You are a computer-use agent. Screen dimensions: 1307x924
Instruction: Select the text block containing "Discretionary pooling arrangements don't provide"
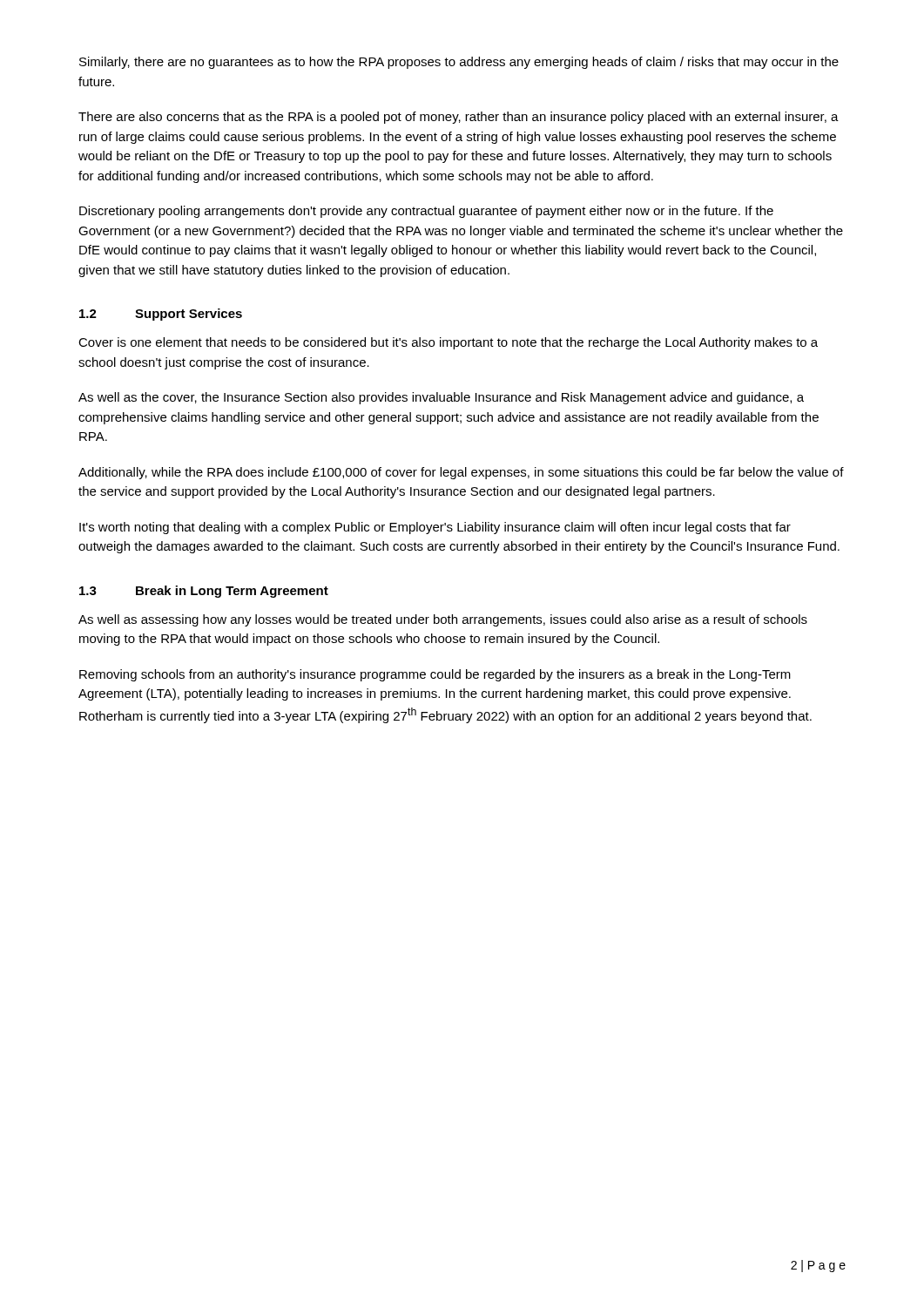[462, 240]
